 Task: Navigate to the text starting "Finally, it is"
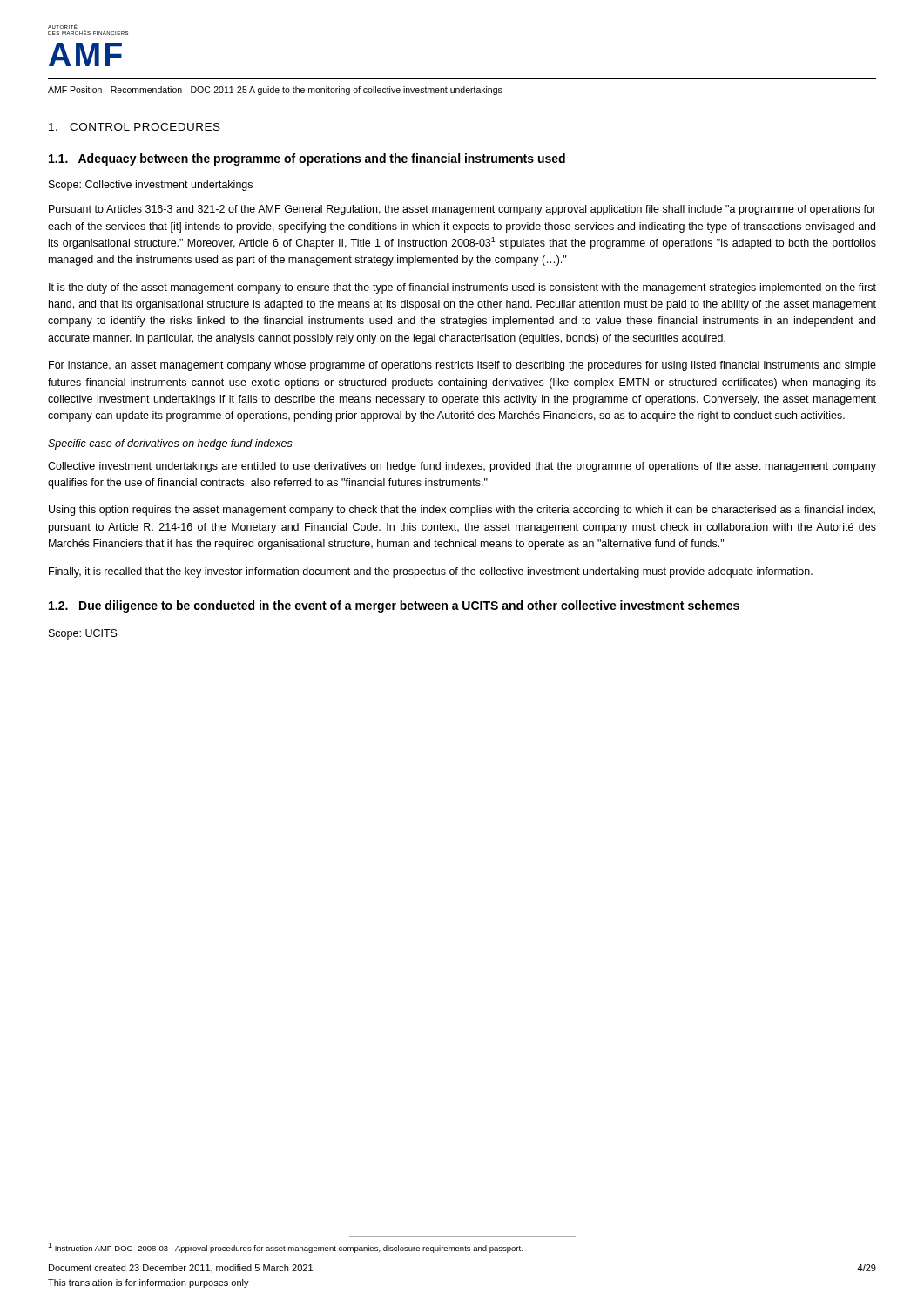[430, 571]
